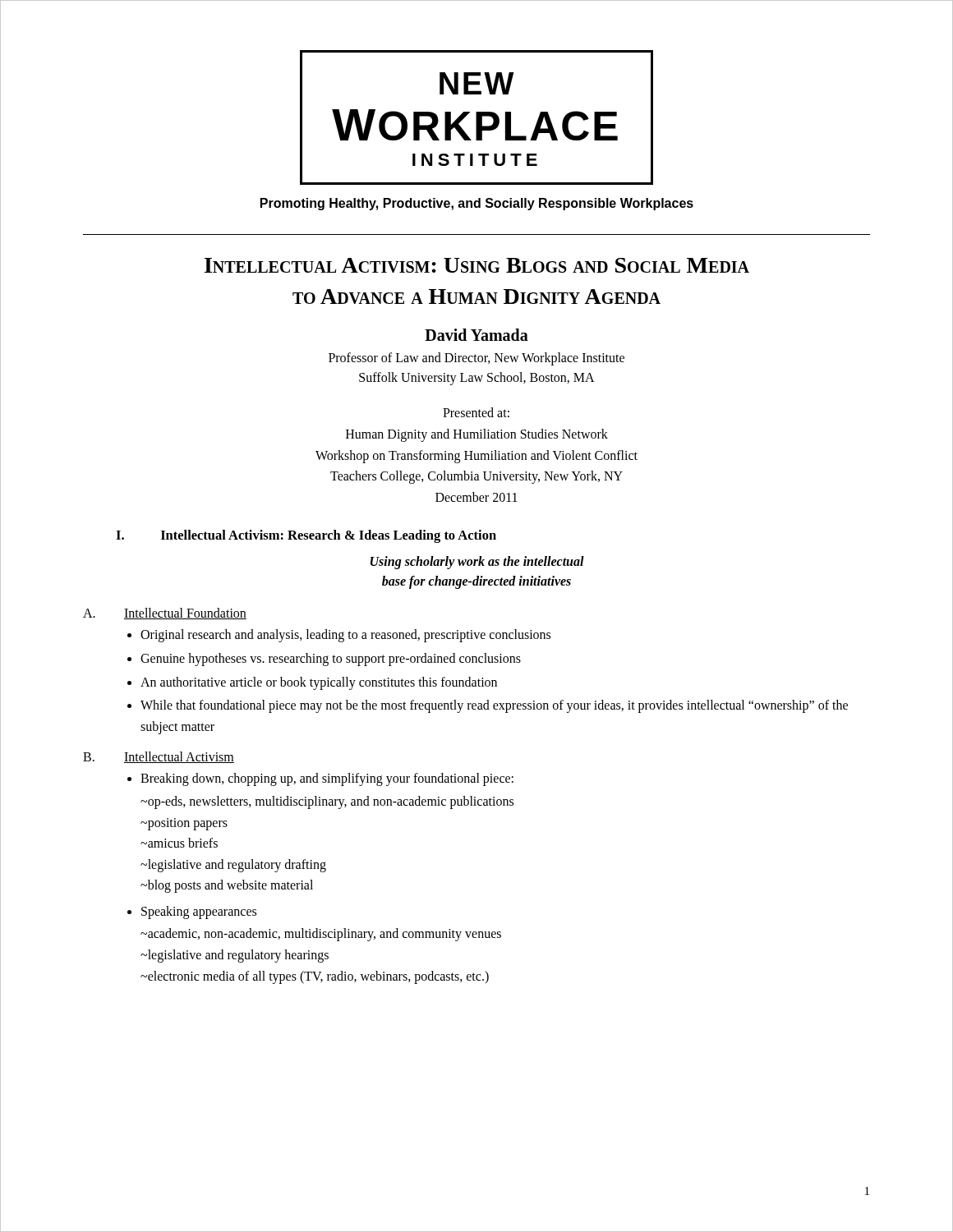This screenshot has width=953, height=1232.
Task: Find the block starting "While that foundational piece may not be"
Action: [494, 716]
